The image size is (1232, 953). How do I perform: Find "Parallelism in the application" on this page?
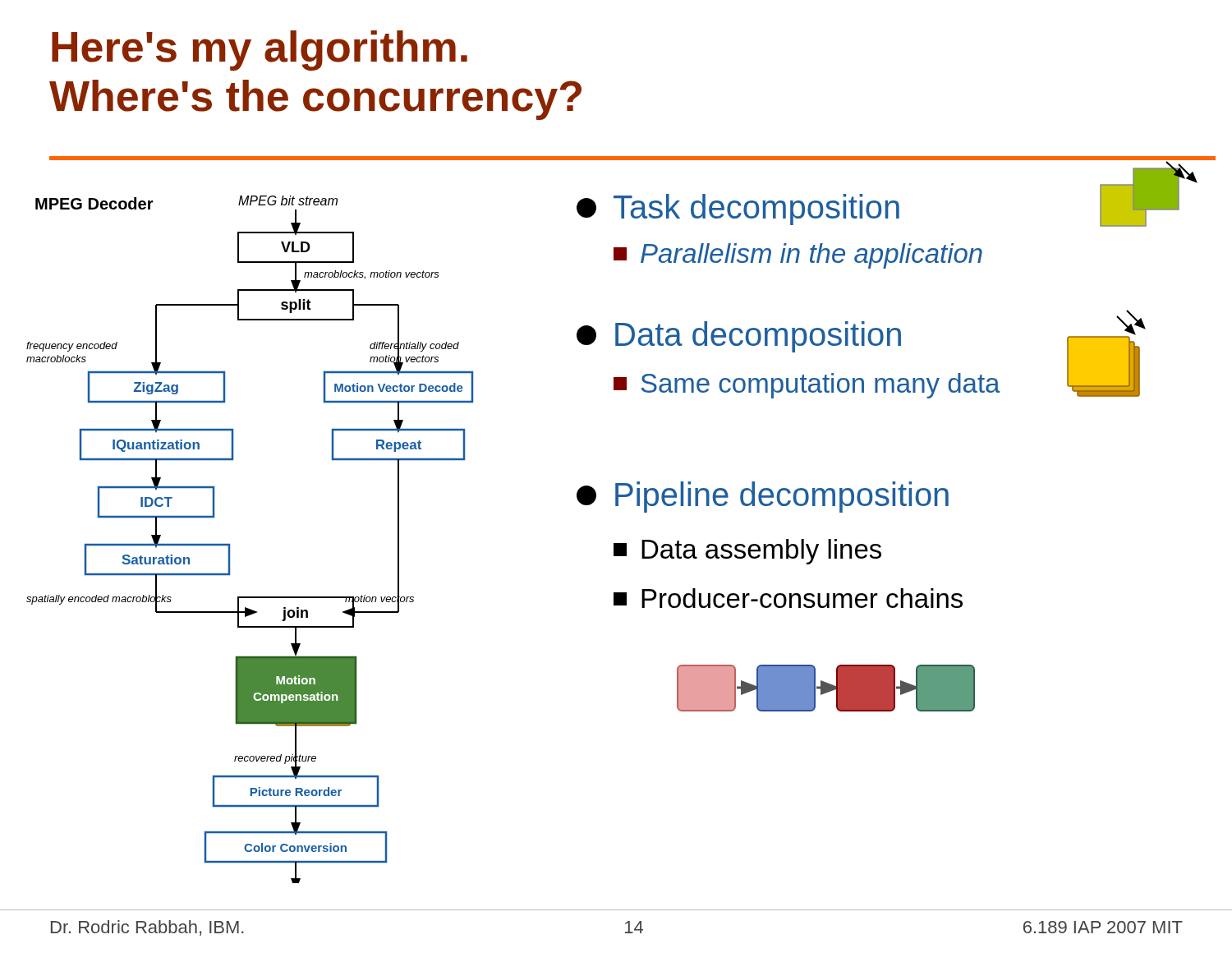(x=798, y=254)
